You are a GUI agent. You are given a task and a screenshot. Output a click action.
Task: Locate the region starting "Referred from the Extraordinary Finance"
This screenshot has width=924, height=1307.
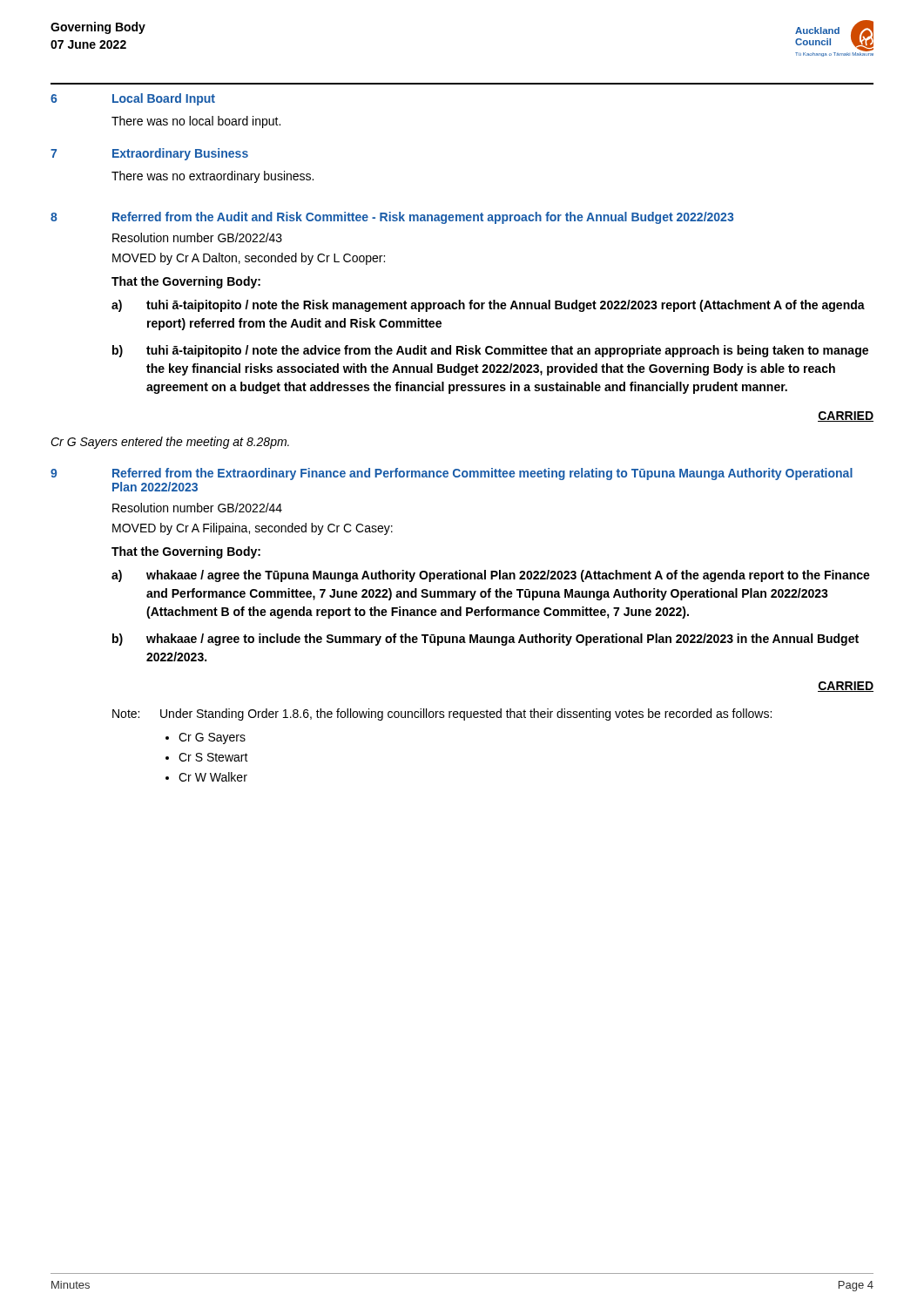tap(482, 480)
